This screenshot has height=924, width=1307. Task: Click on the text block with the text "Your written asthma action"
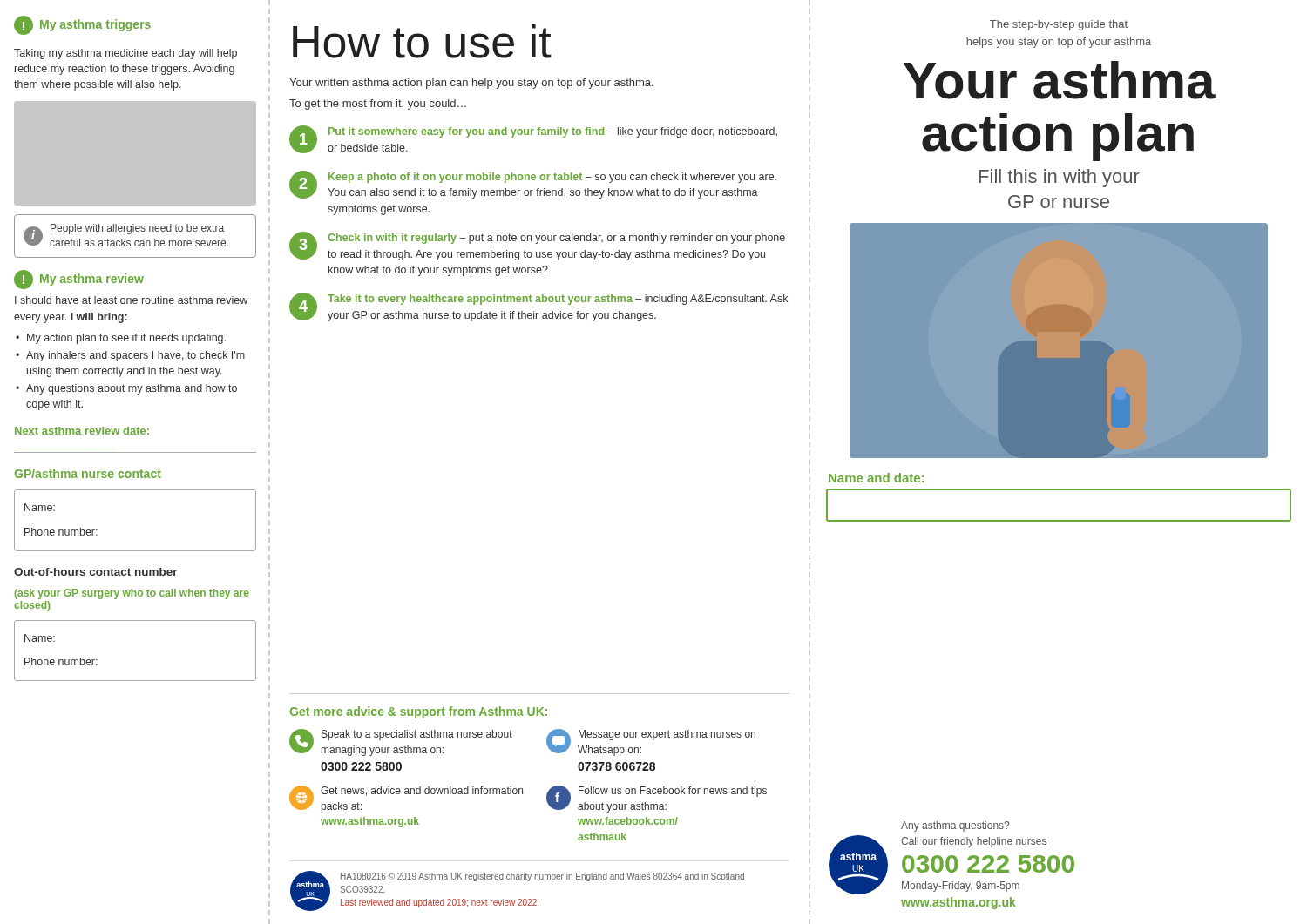point(472,82)
